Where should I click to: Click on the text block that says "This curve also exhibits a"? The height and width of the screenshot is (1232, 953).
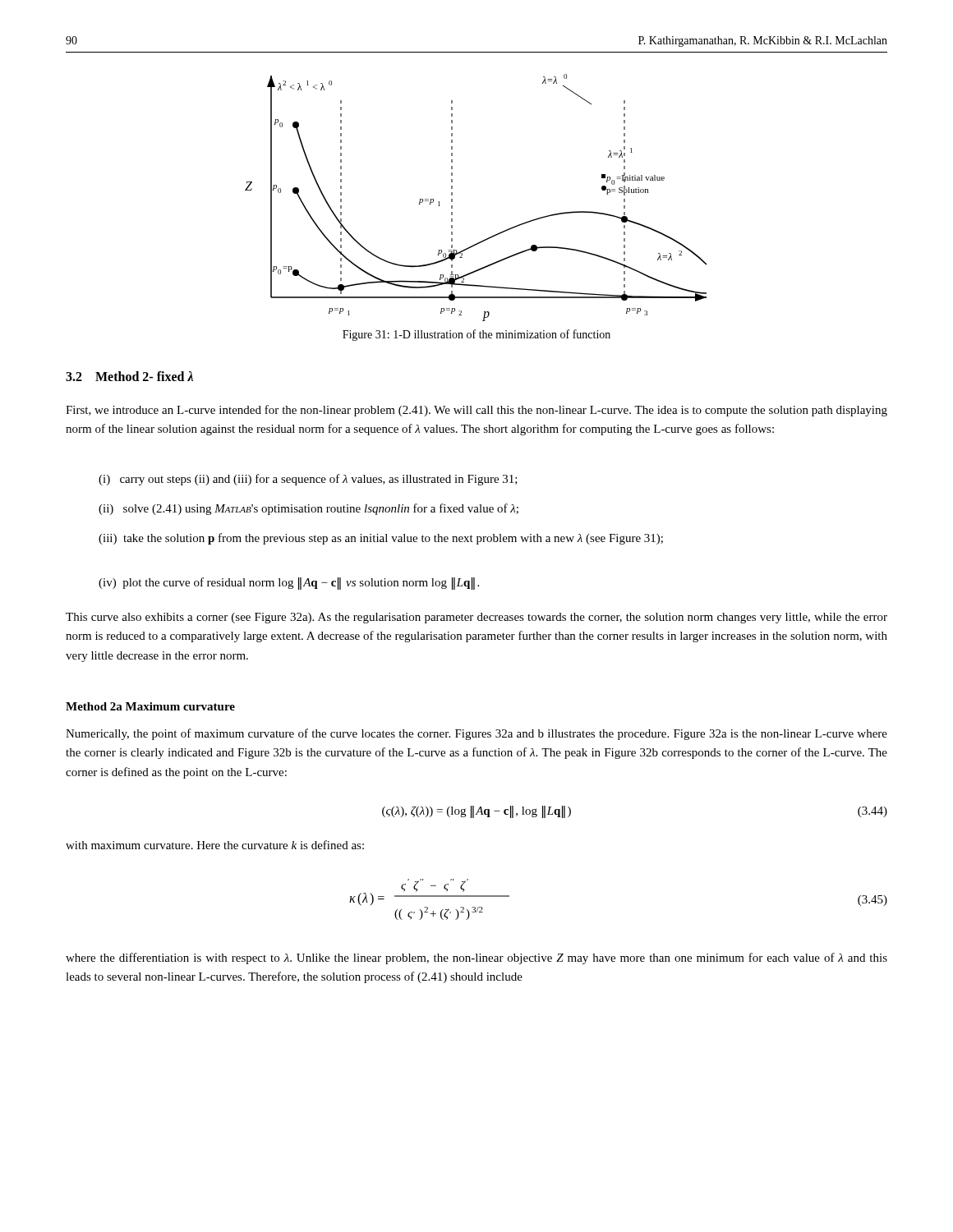[x=476, y=636]
